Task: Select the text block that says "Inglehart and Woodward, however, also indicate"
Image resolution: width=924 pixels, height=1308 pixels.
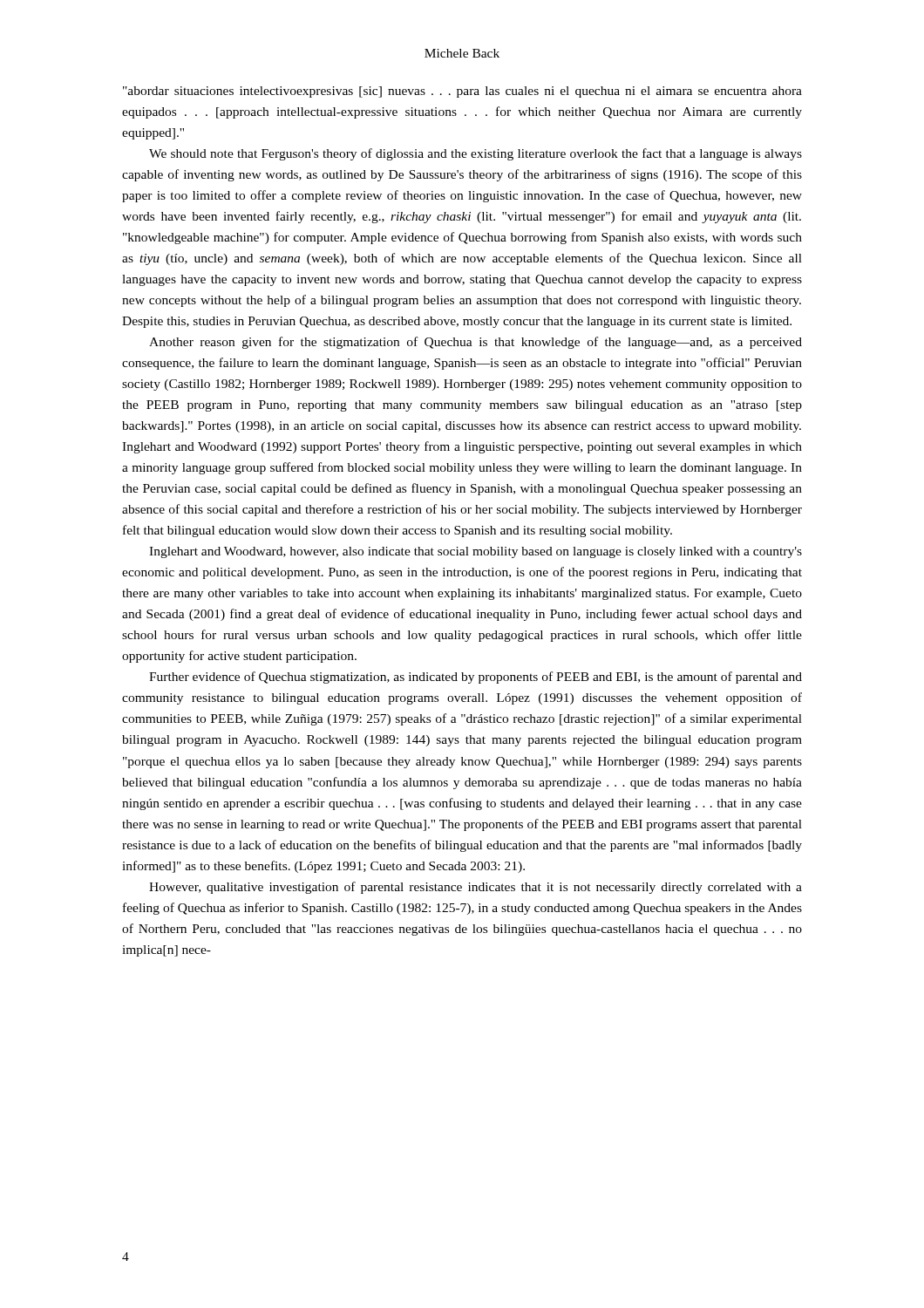Action: coord(462,603)
